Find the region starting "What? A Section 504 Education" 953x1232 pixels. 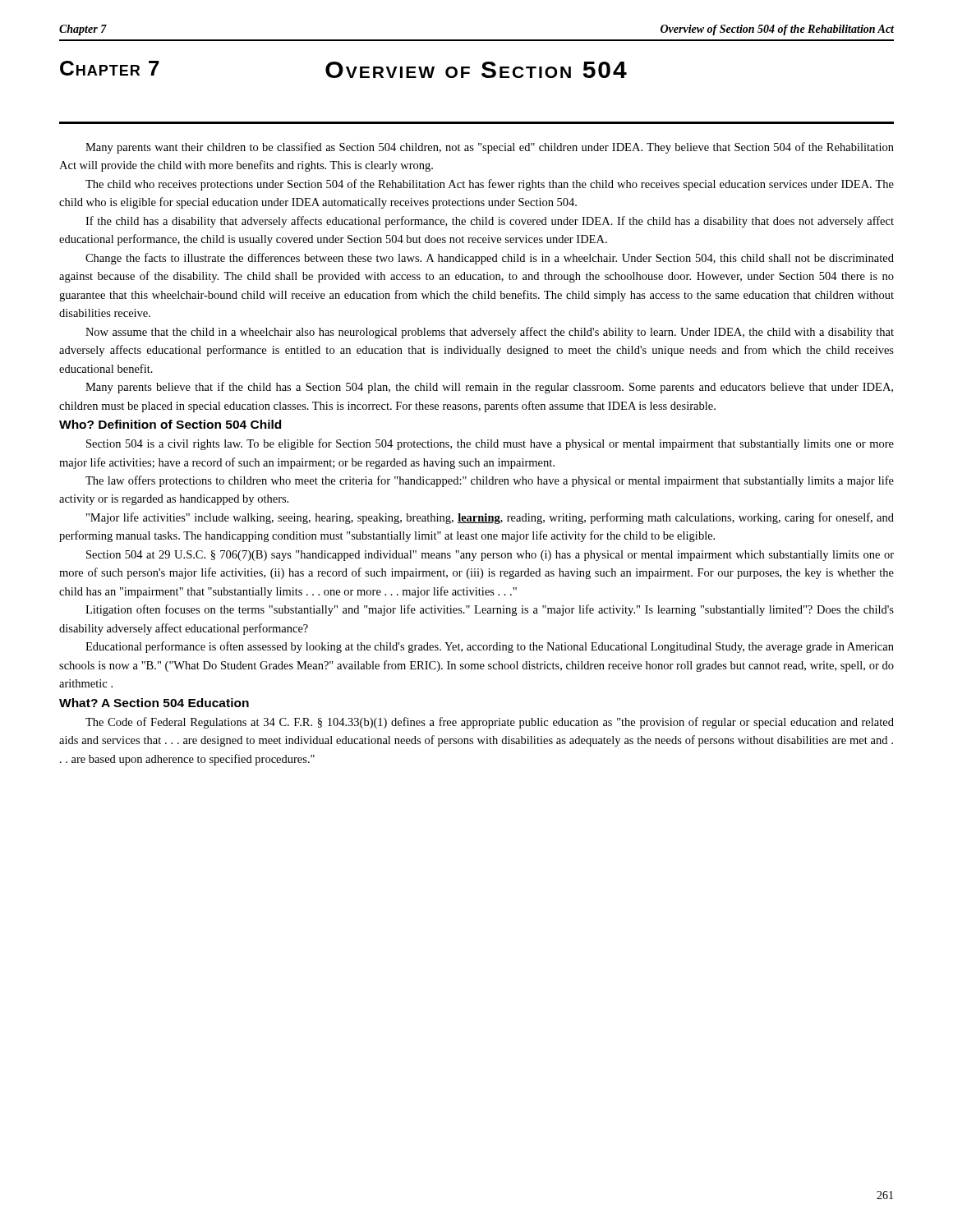coord(154,702)
